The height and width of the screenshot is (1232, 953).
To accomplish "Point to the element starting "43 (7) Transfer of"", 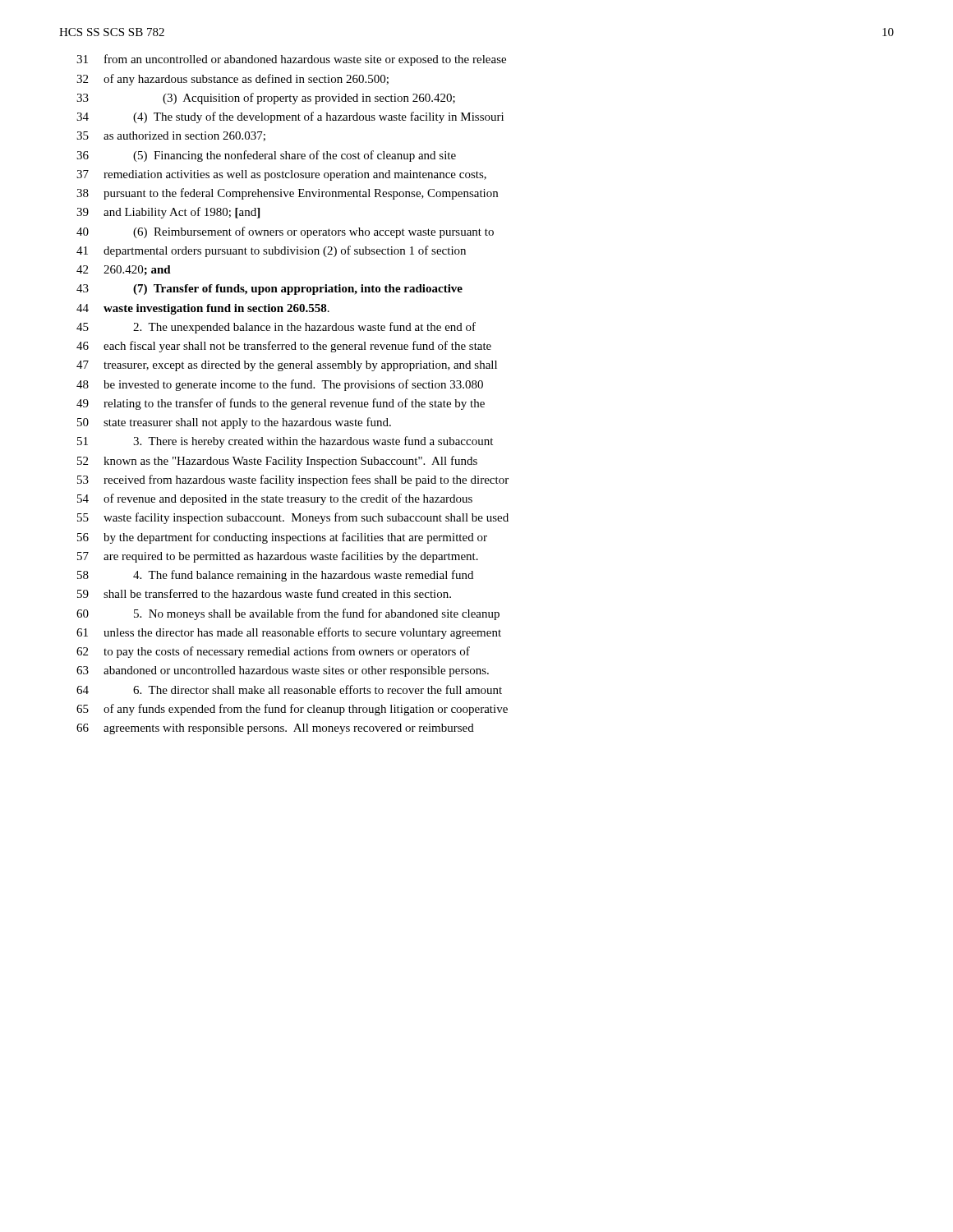I will 269,290.
